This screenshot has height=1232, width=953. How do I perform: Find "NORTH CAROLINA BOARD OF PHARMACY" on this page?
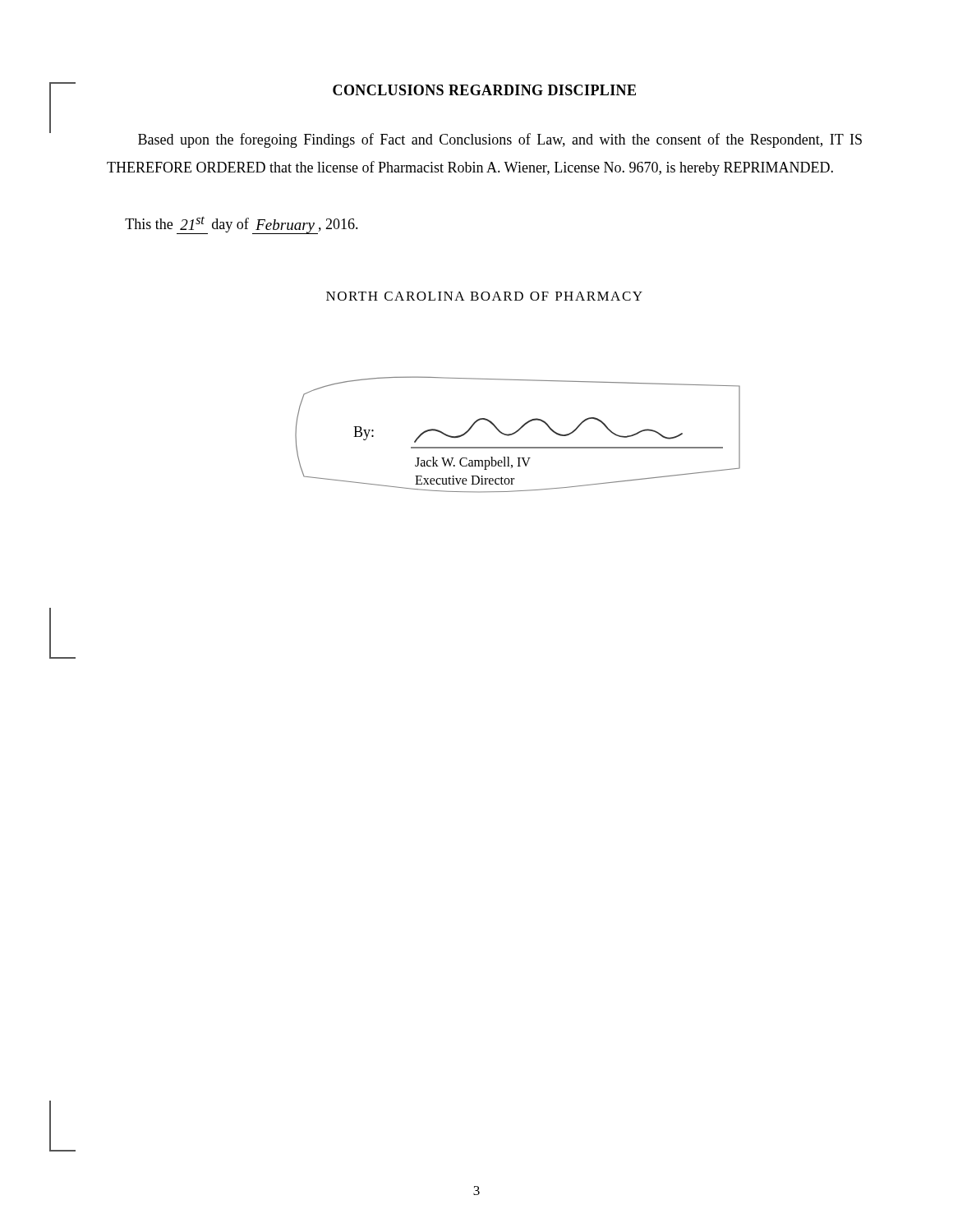(x=485, y=296)
